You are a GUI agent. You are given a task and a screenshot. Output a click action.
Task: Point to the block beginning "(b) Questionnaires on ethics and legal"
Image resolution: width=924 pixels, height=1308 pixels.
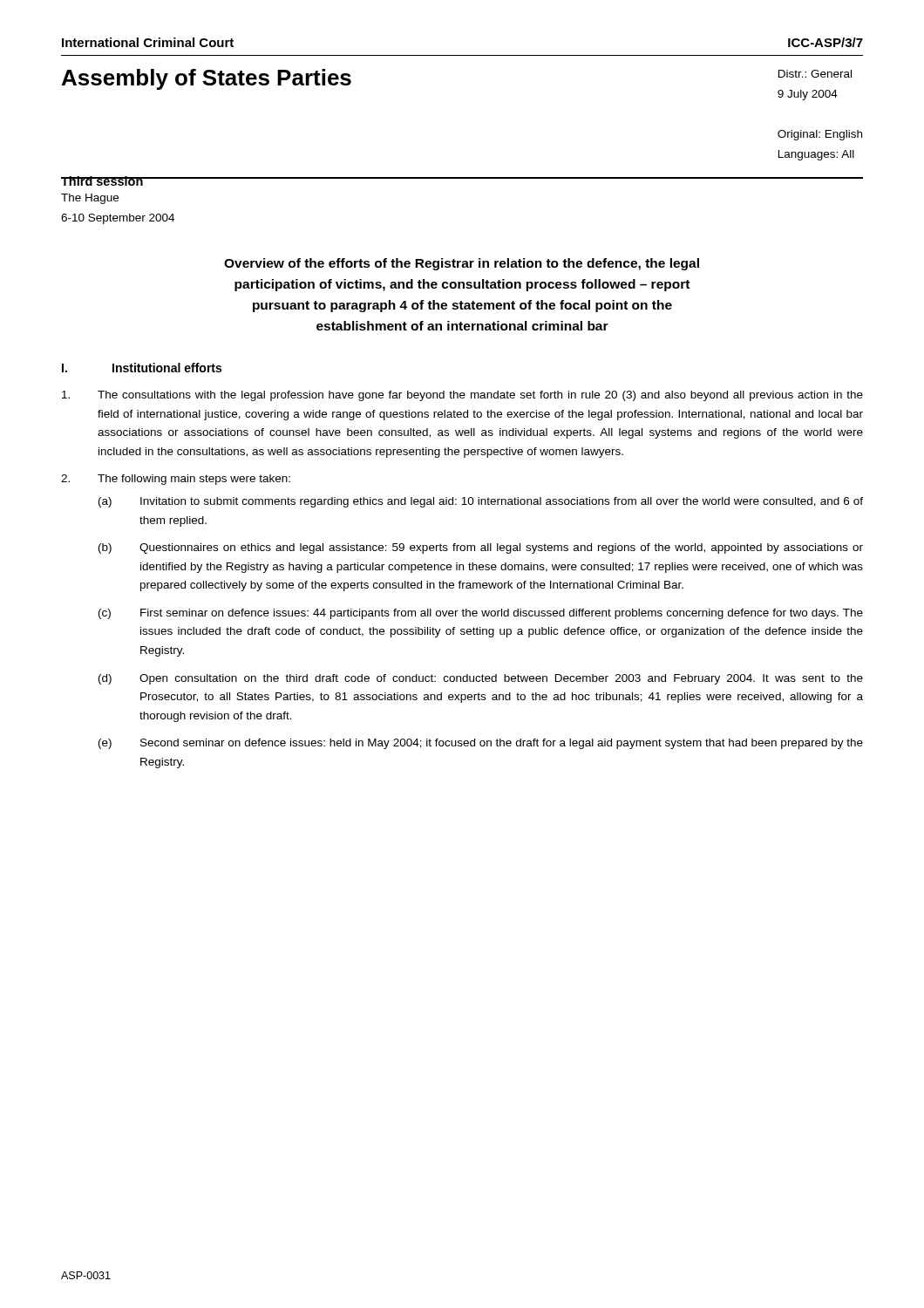(480, 566)
